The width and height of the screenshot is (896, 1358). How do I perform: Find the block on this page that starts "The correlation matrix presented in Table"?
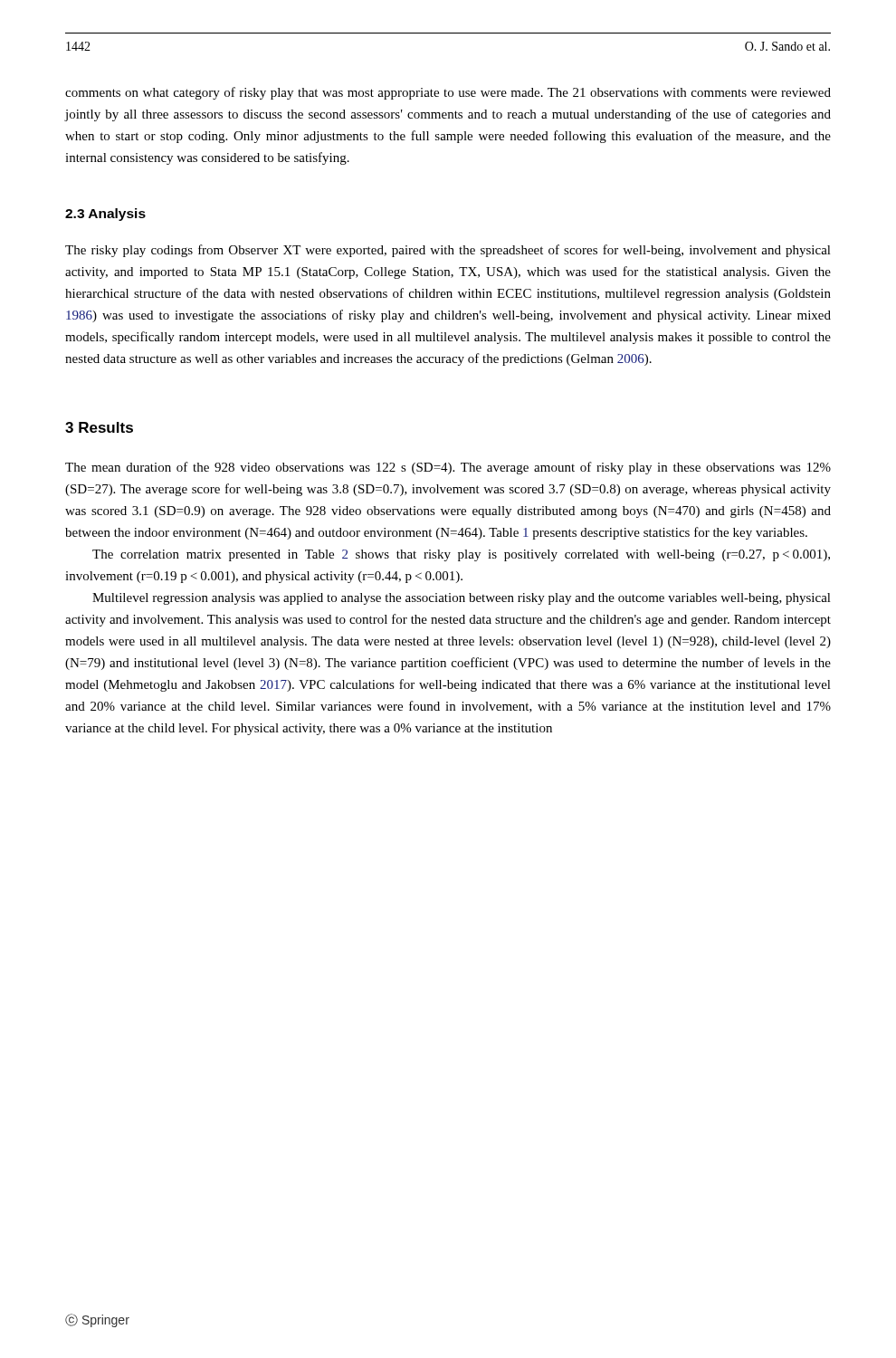pyautogui.click(x=448, y=565)
